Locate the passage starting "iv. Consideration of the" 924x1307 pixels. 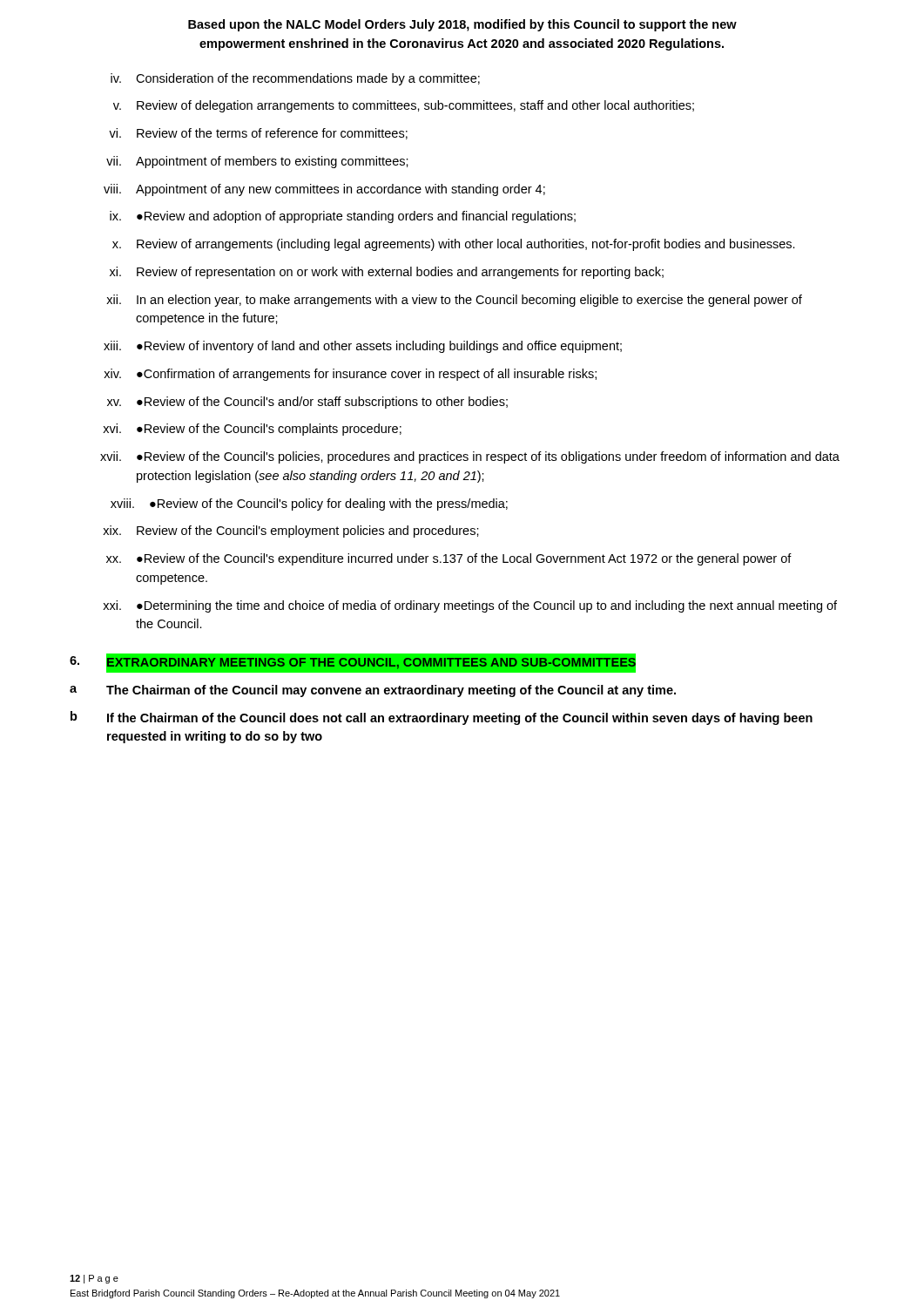click(462, 79)
